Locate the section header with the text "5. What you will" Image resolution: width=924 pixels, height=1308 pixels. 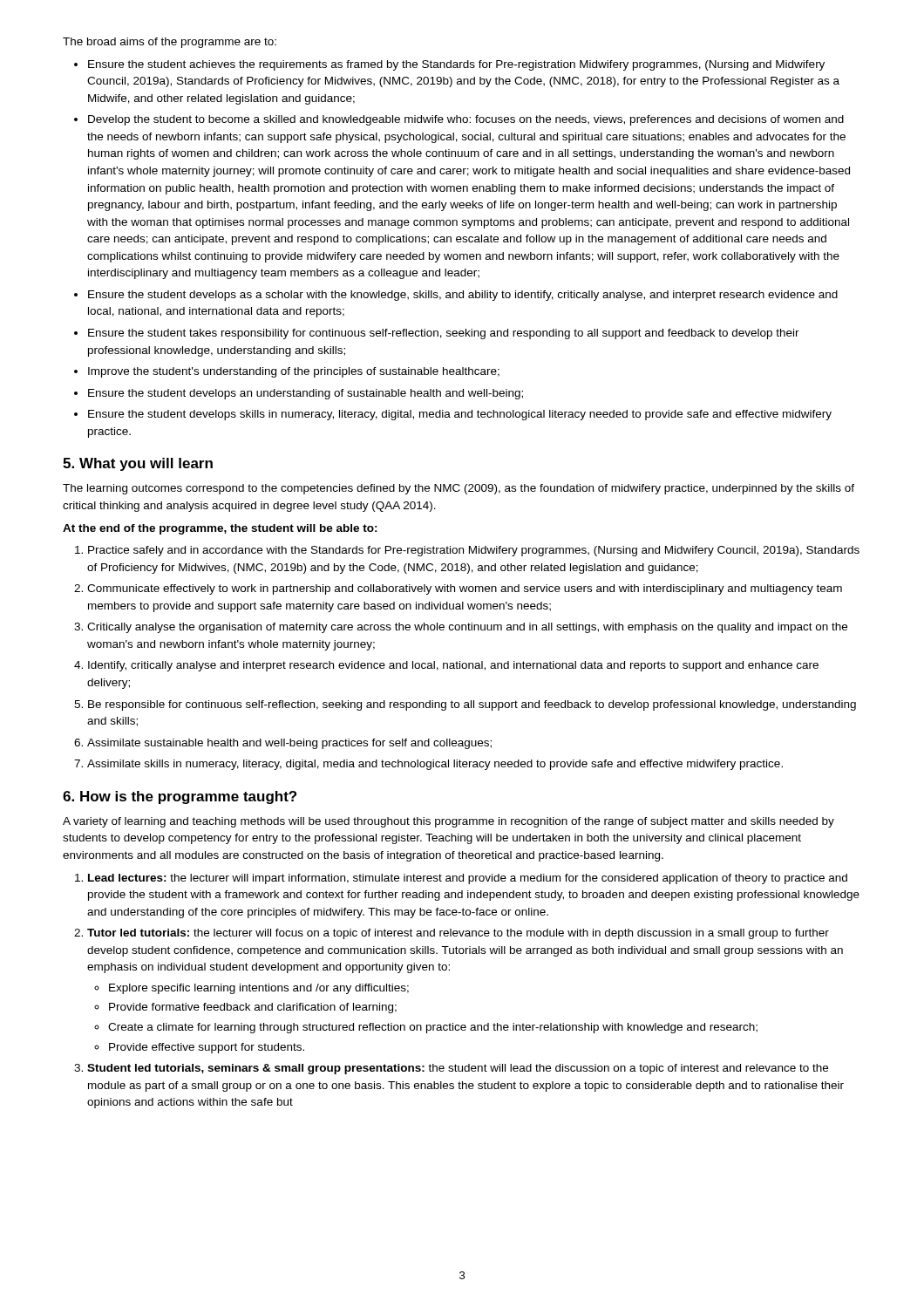coord(138,464)
